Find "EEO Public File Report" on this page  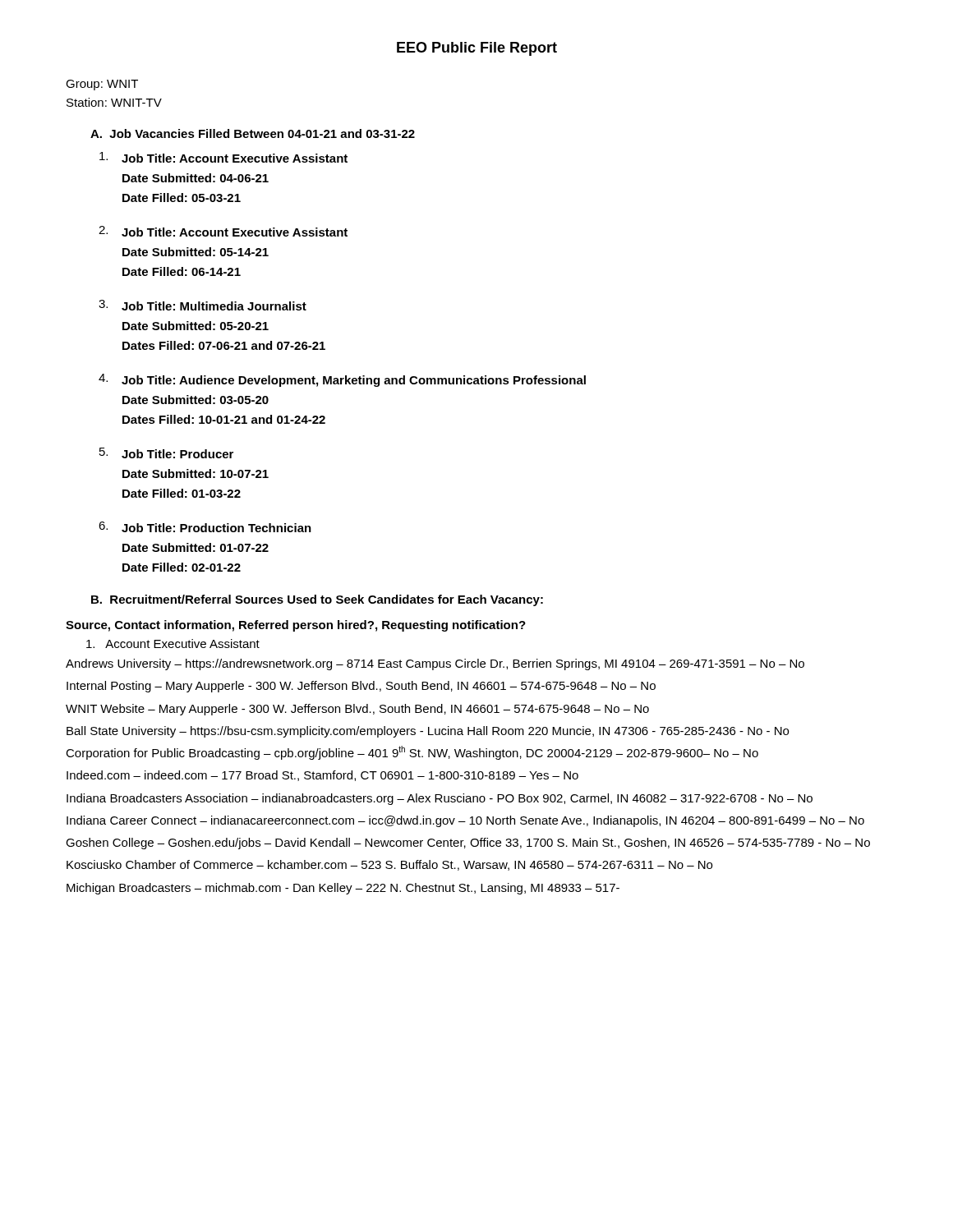pos(476,48)
